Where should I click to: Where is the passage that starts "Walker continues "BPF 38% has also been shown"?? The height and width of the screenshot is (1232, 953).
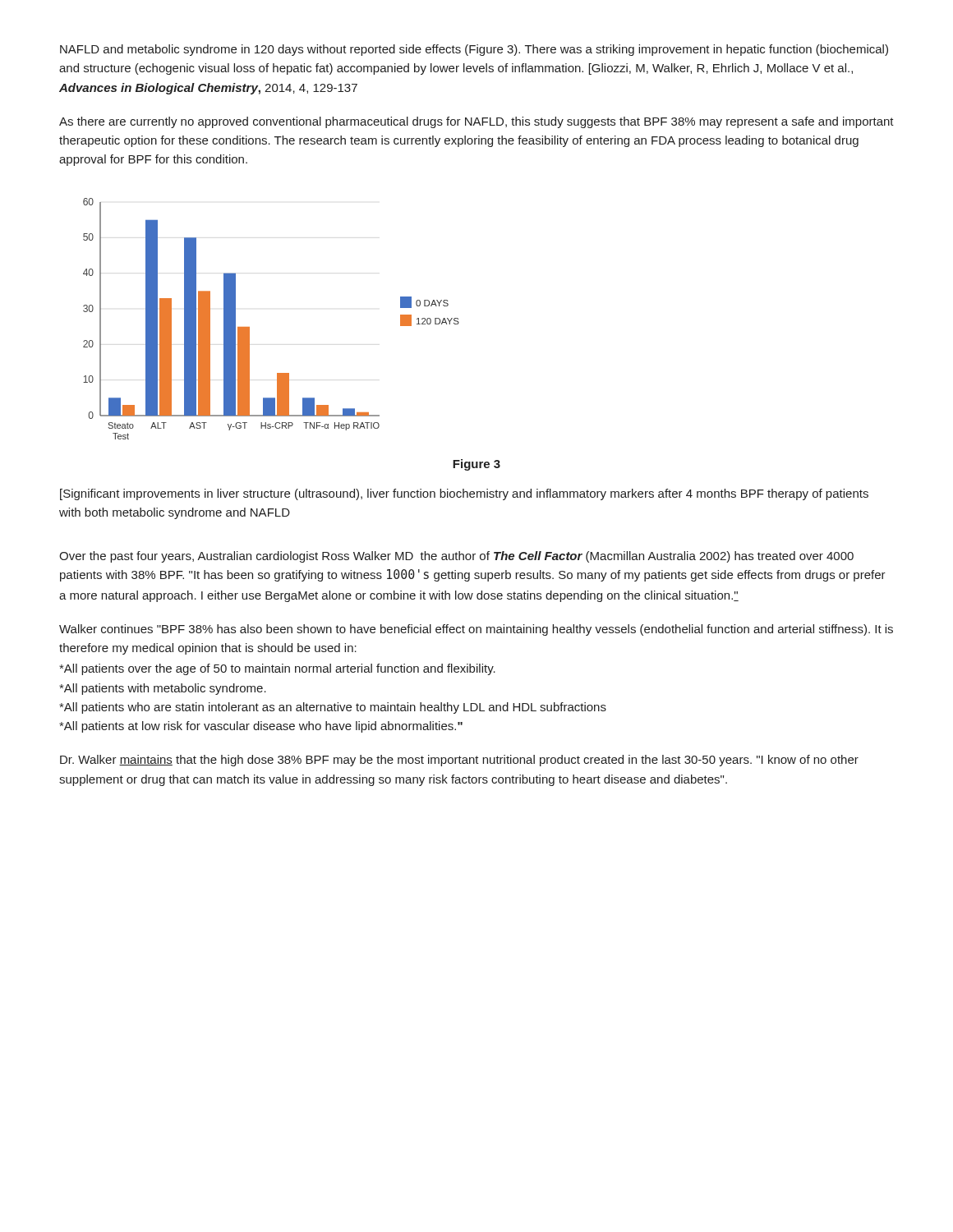(x=476, y=638)
